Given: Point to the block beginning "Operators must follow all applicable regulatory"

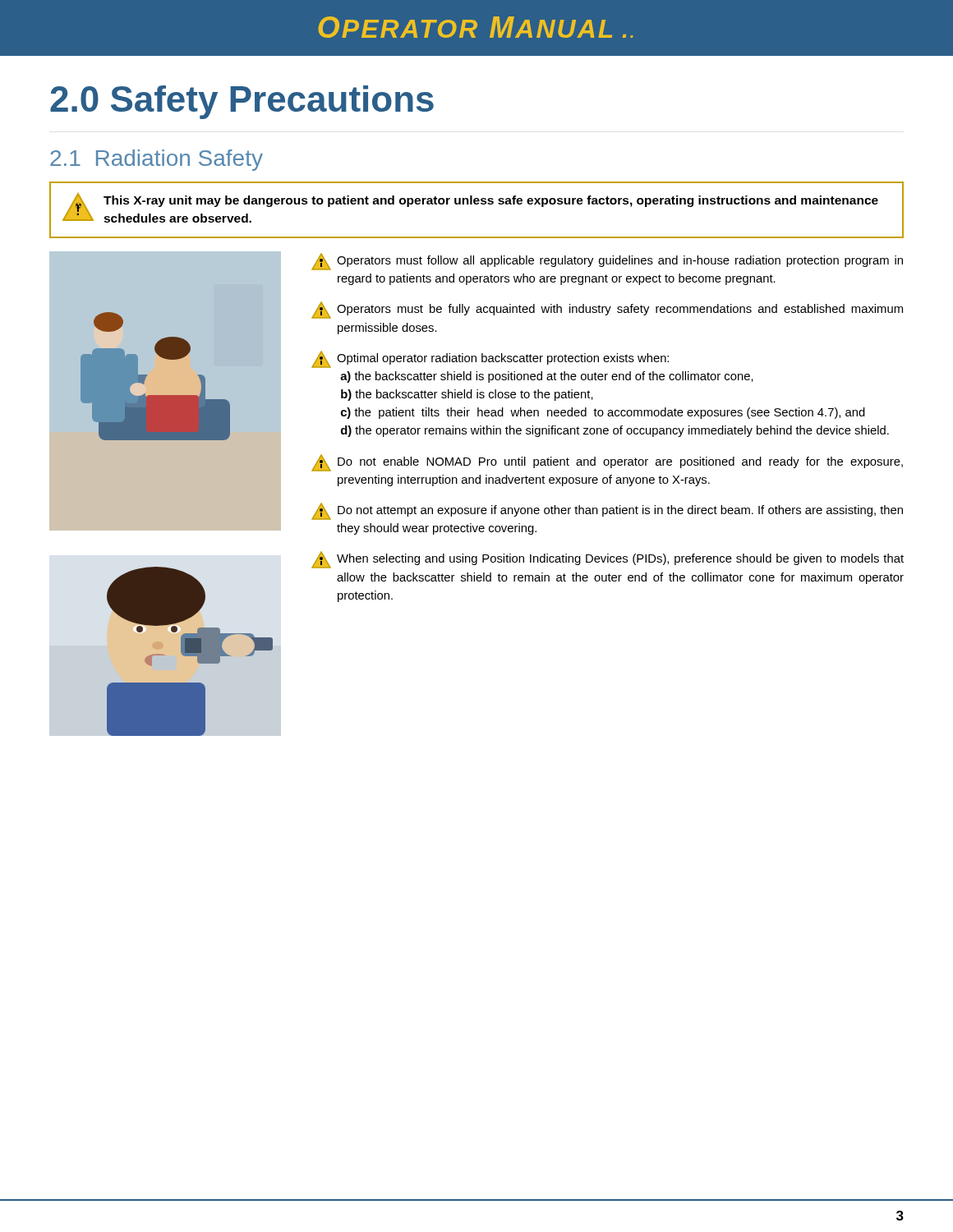Looking at the screenshot, I should [x=608, y=270].
